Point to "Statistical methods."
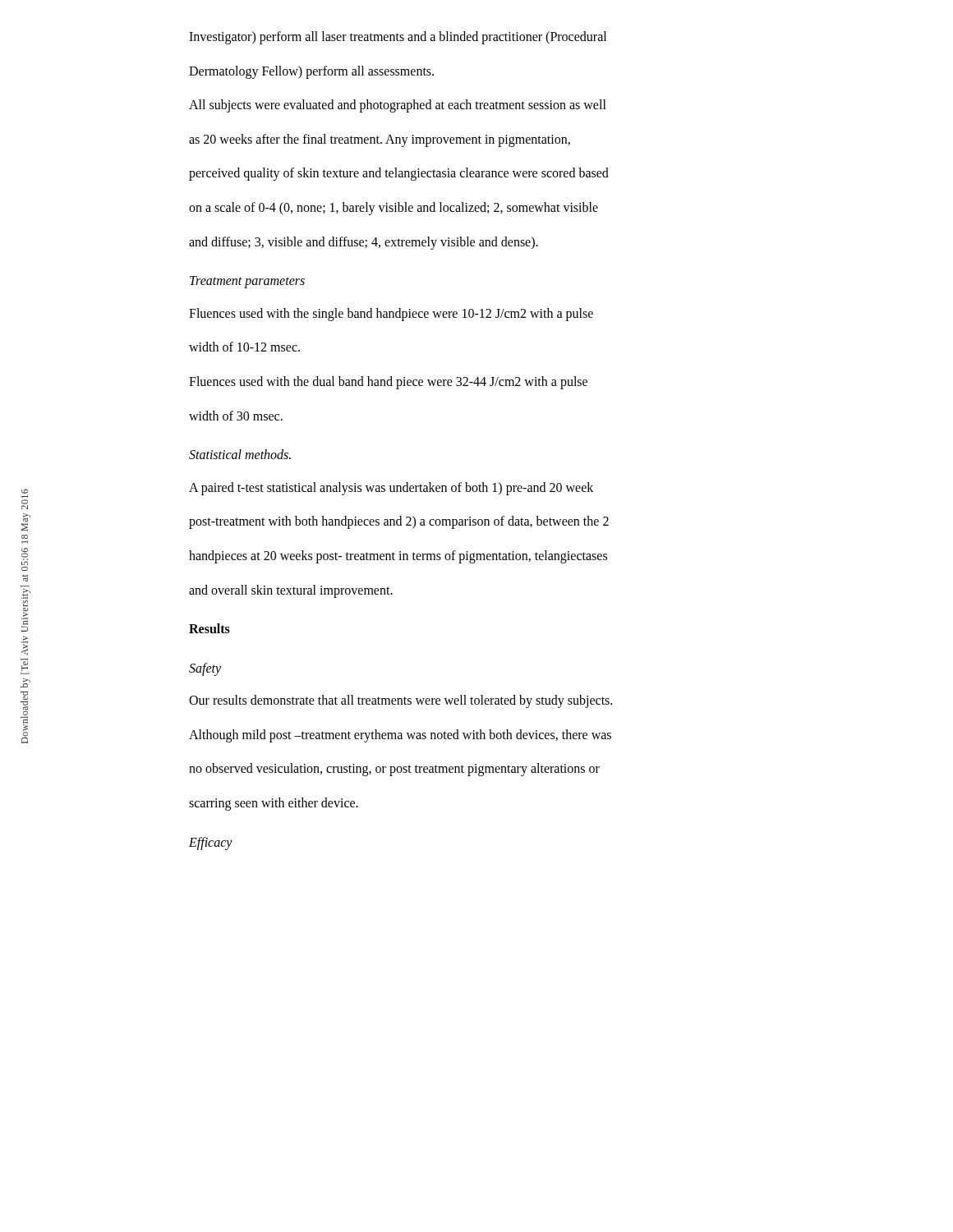This screenshot has width=953, height=1232. point(240,455)
